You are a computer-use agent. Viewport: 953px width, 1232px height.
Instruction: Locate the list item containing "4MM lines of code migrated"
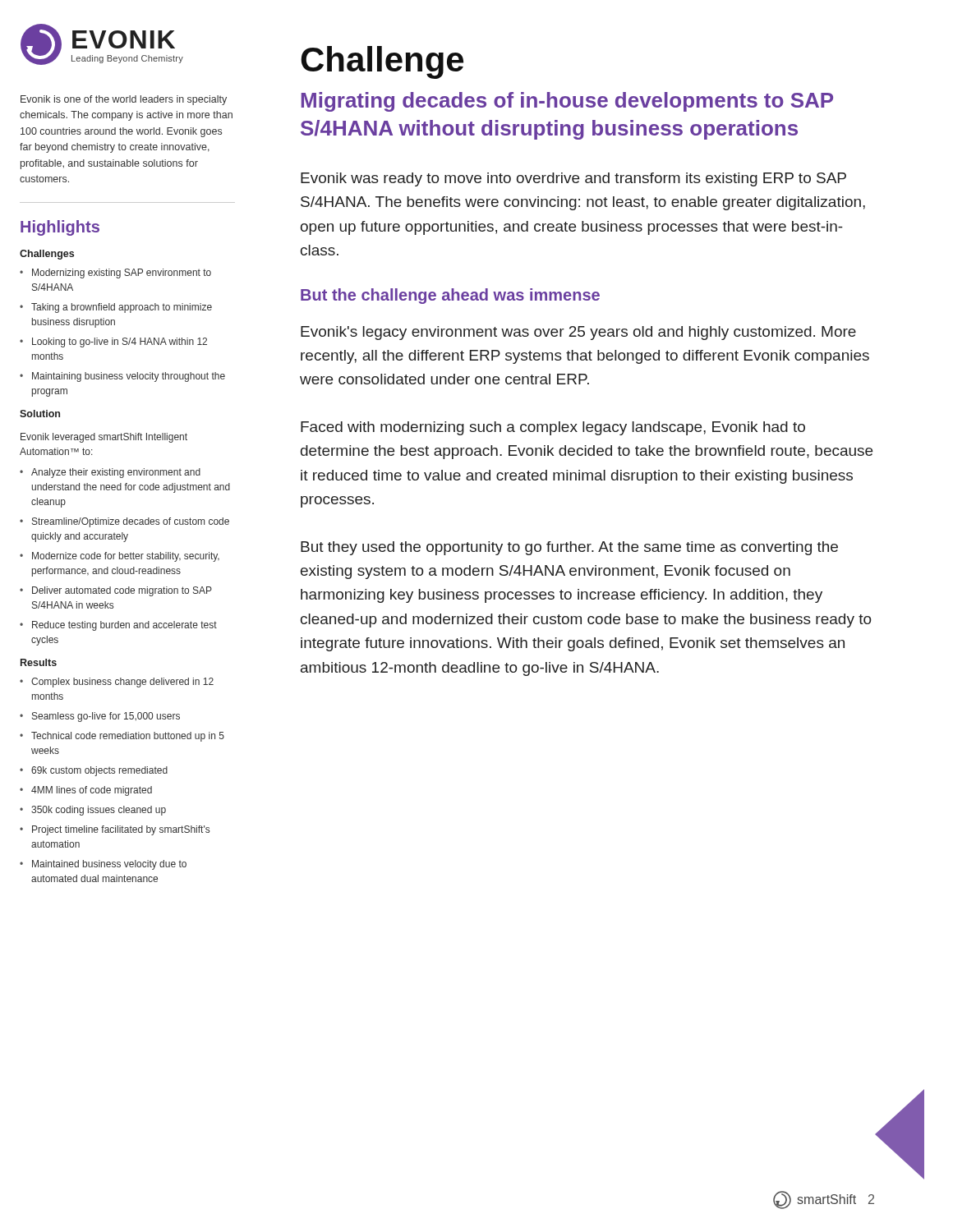point(92,790)
